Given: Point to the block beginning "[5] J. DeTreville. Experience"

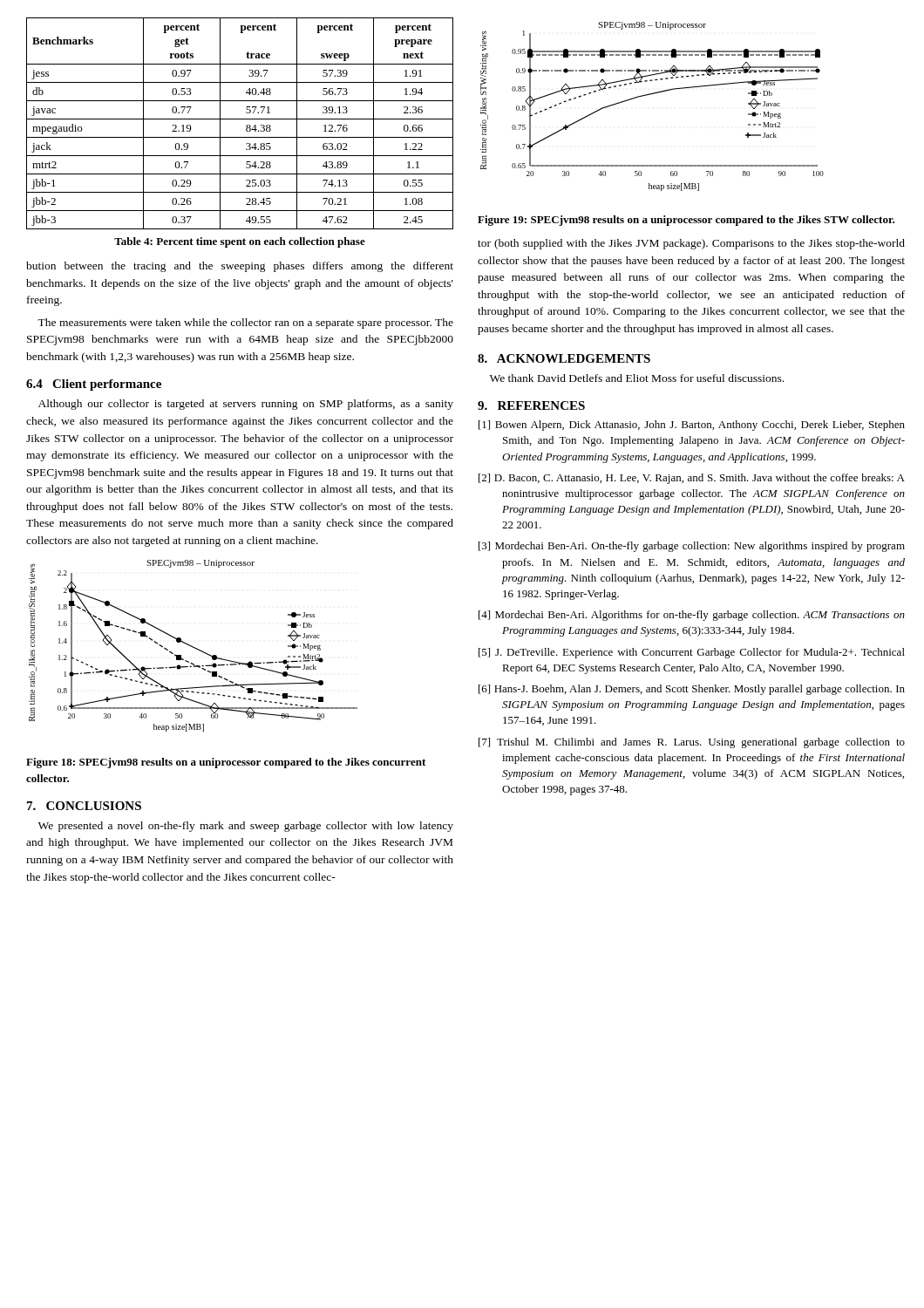Looking at the screenshot, I should pyautogui.click(x=691, y=659).
